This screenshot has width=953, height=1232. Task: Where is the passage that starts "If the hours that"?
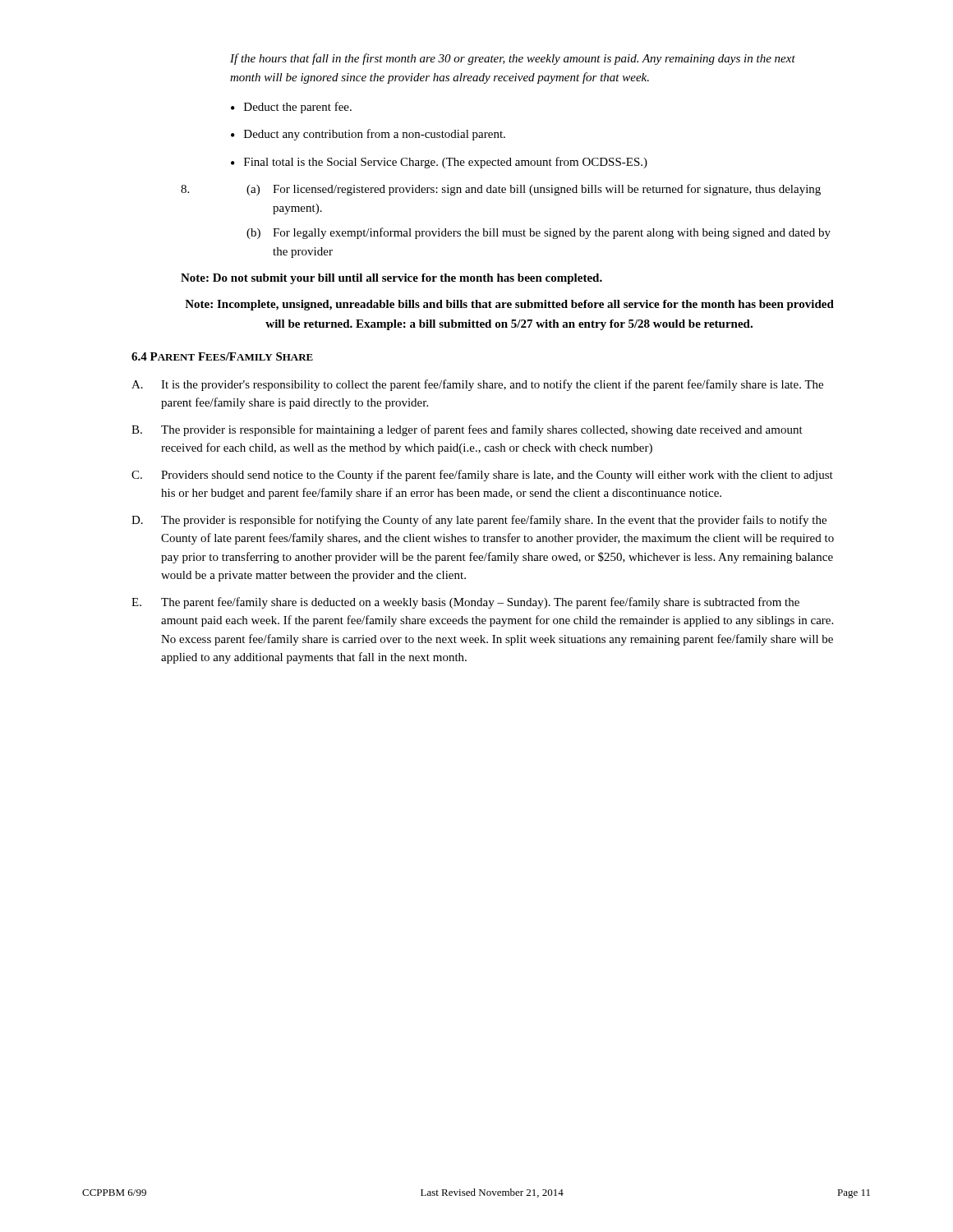pyautogui.click(x=512, y=68)
